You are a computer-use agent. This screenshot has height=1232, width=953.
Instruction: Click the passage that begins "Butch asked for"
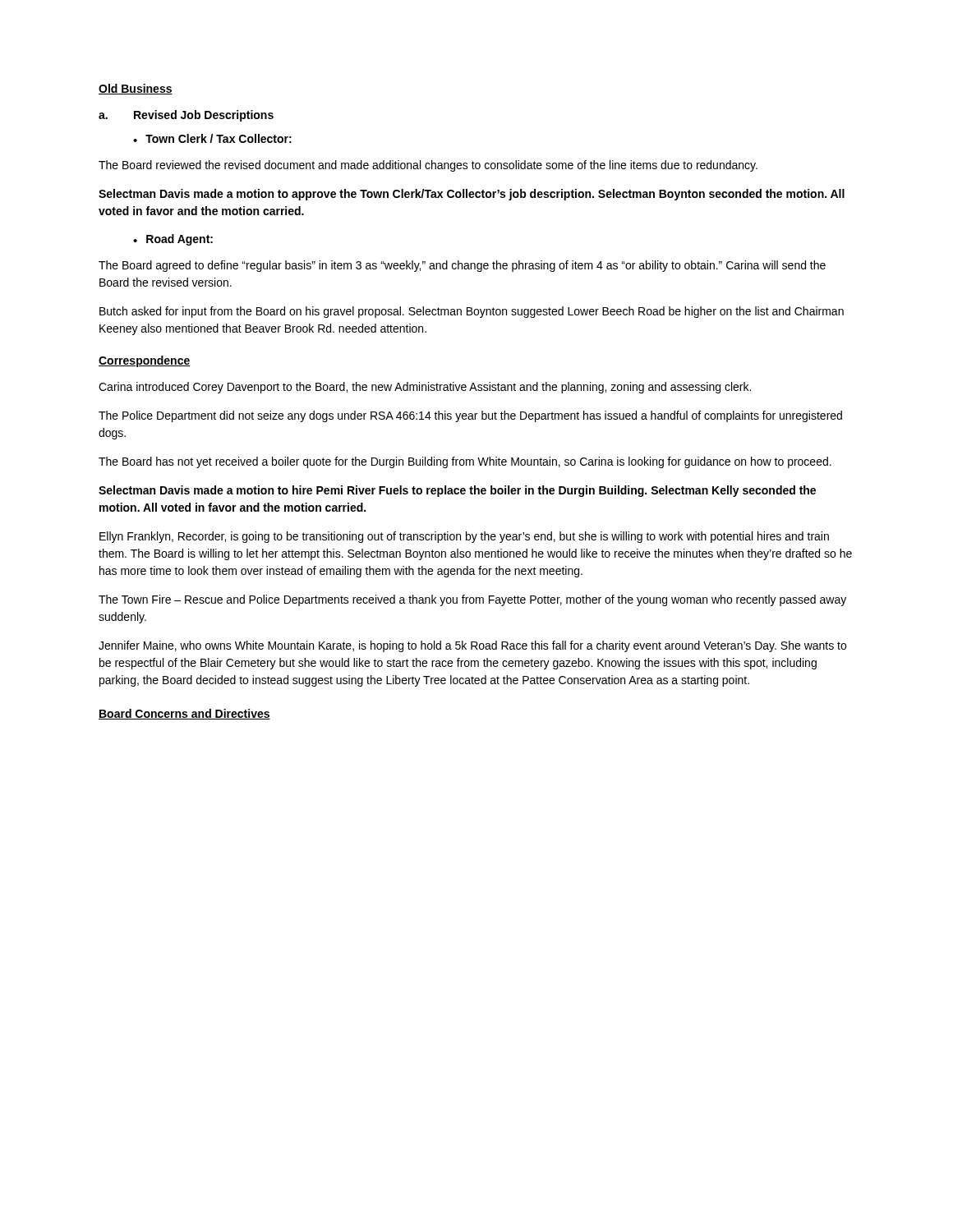(x=471, y=320)
